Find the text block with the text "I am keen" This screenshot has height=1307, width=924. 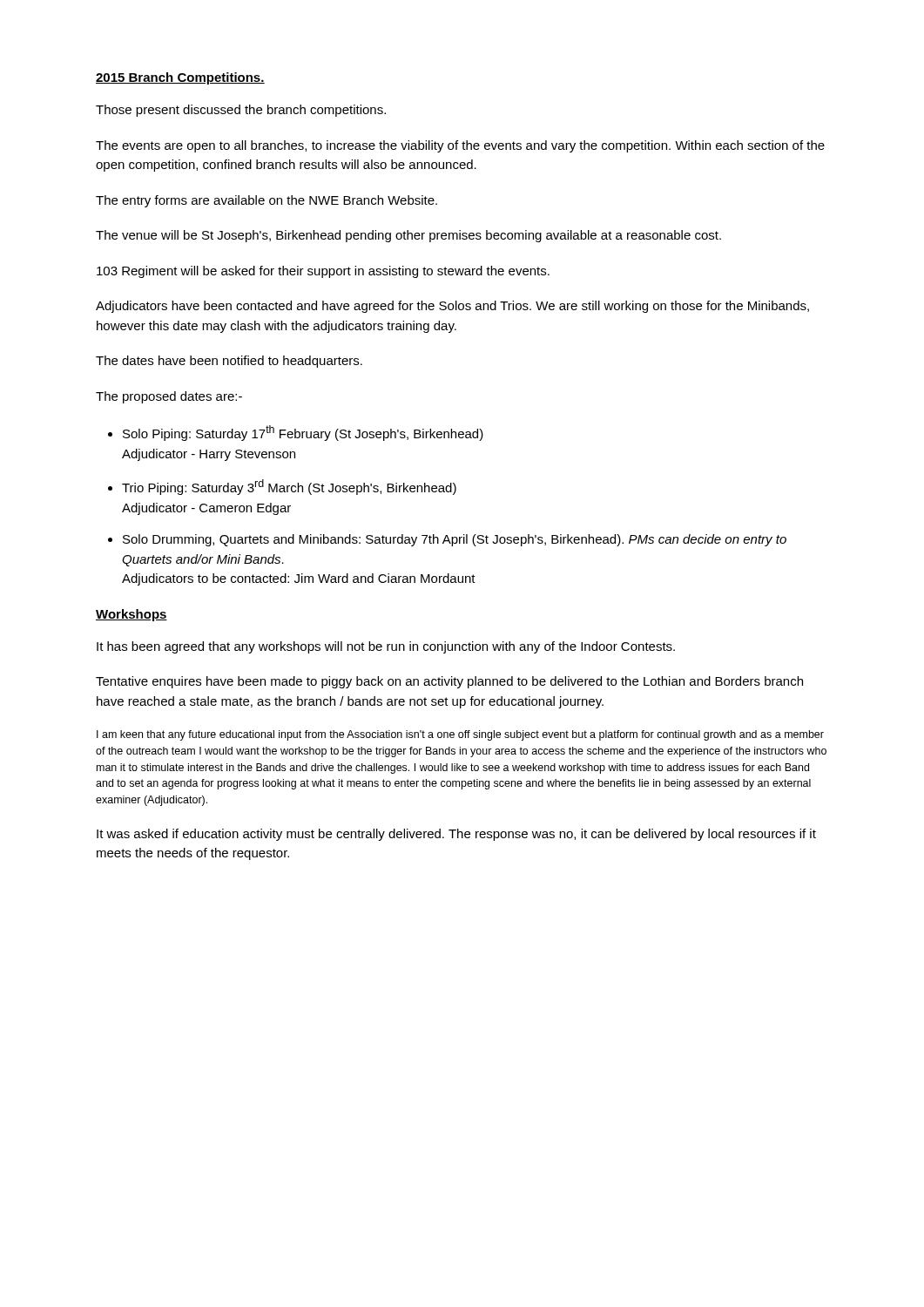pos(461,767)
